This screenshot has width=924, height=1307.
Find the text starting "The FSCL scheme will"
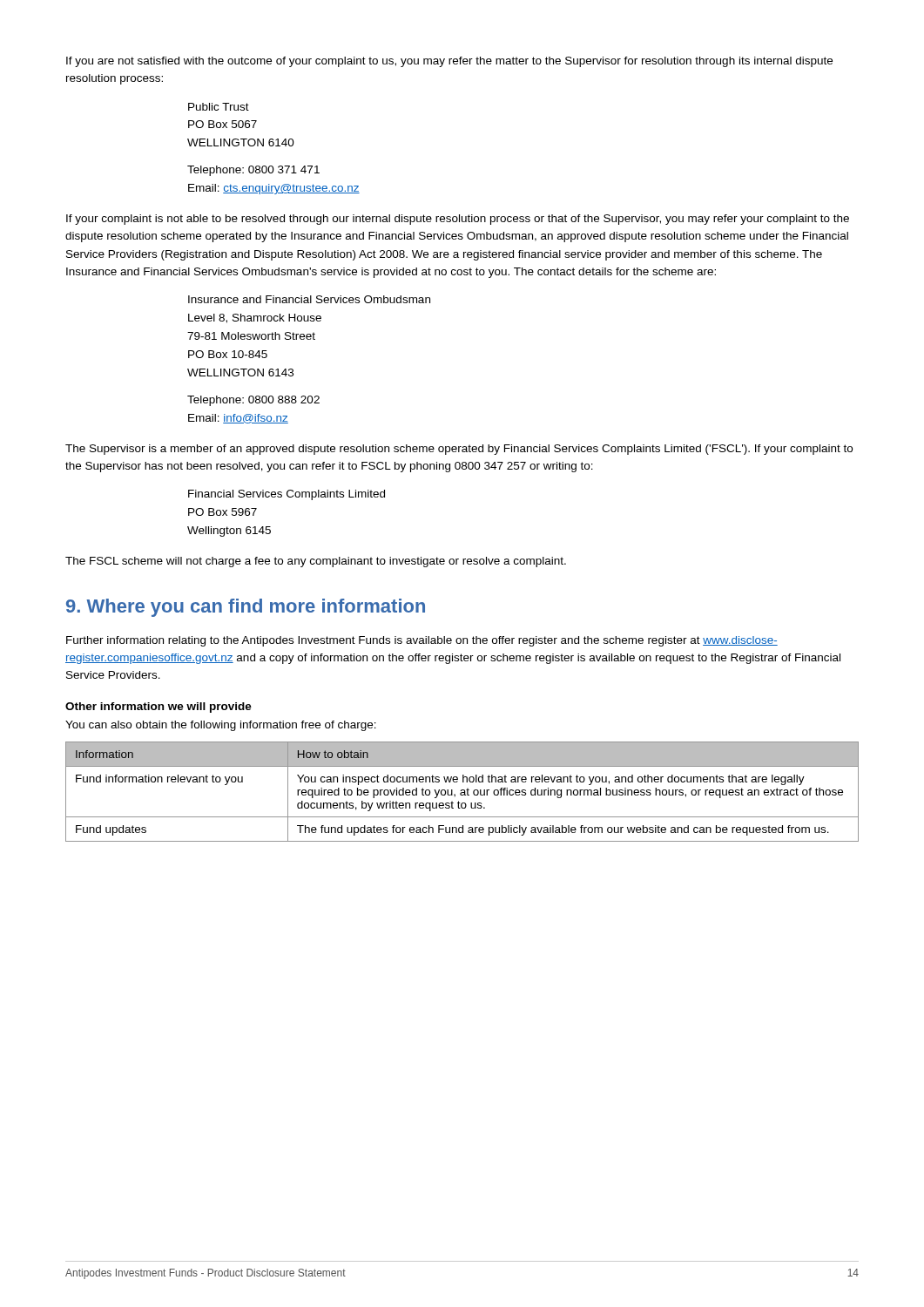(316, 561)
